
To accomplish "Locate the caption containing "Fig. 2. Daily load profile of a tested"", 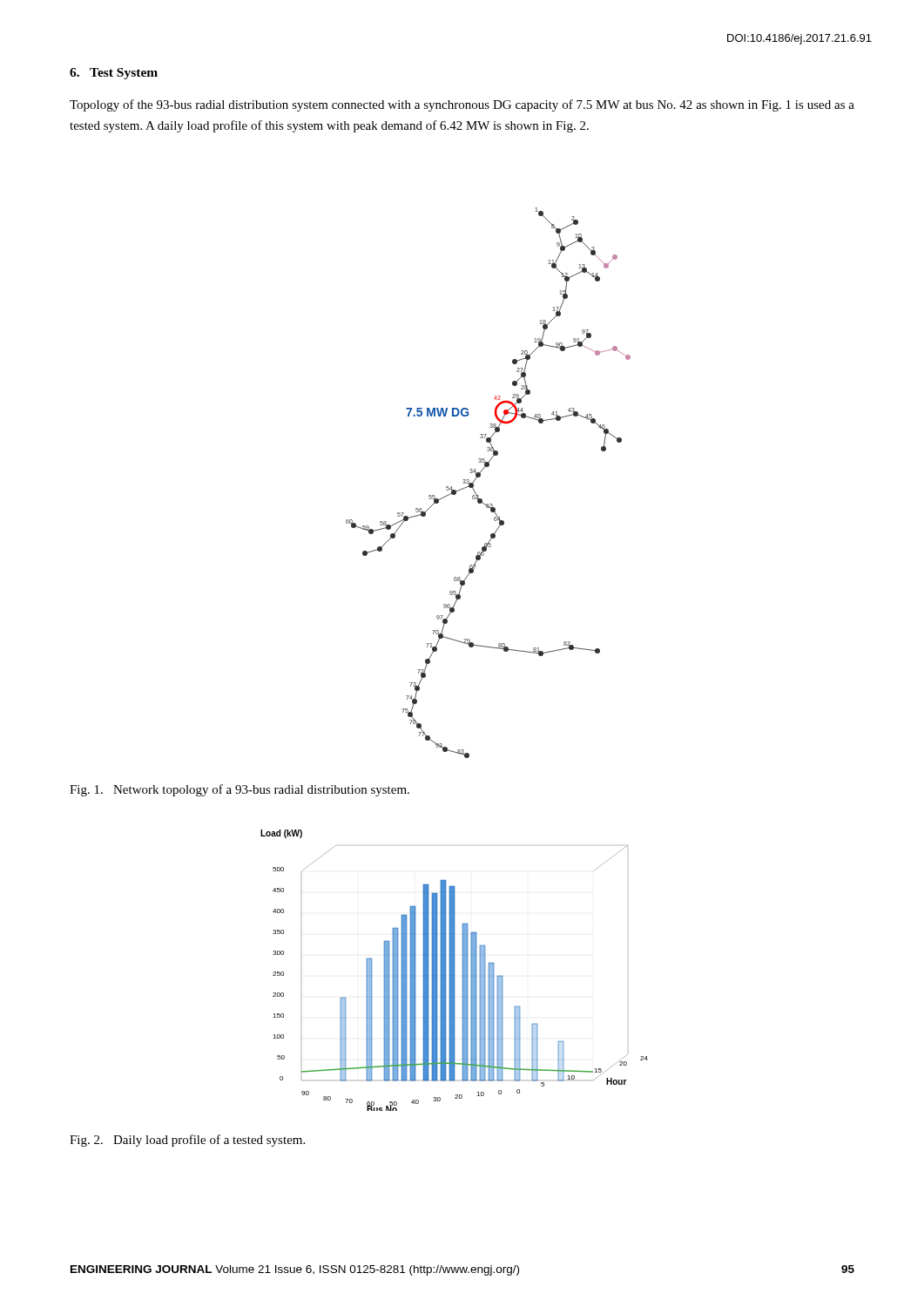I will coord(188,1140).
